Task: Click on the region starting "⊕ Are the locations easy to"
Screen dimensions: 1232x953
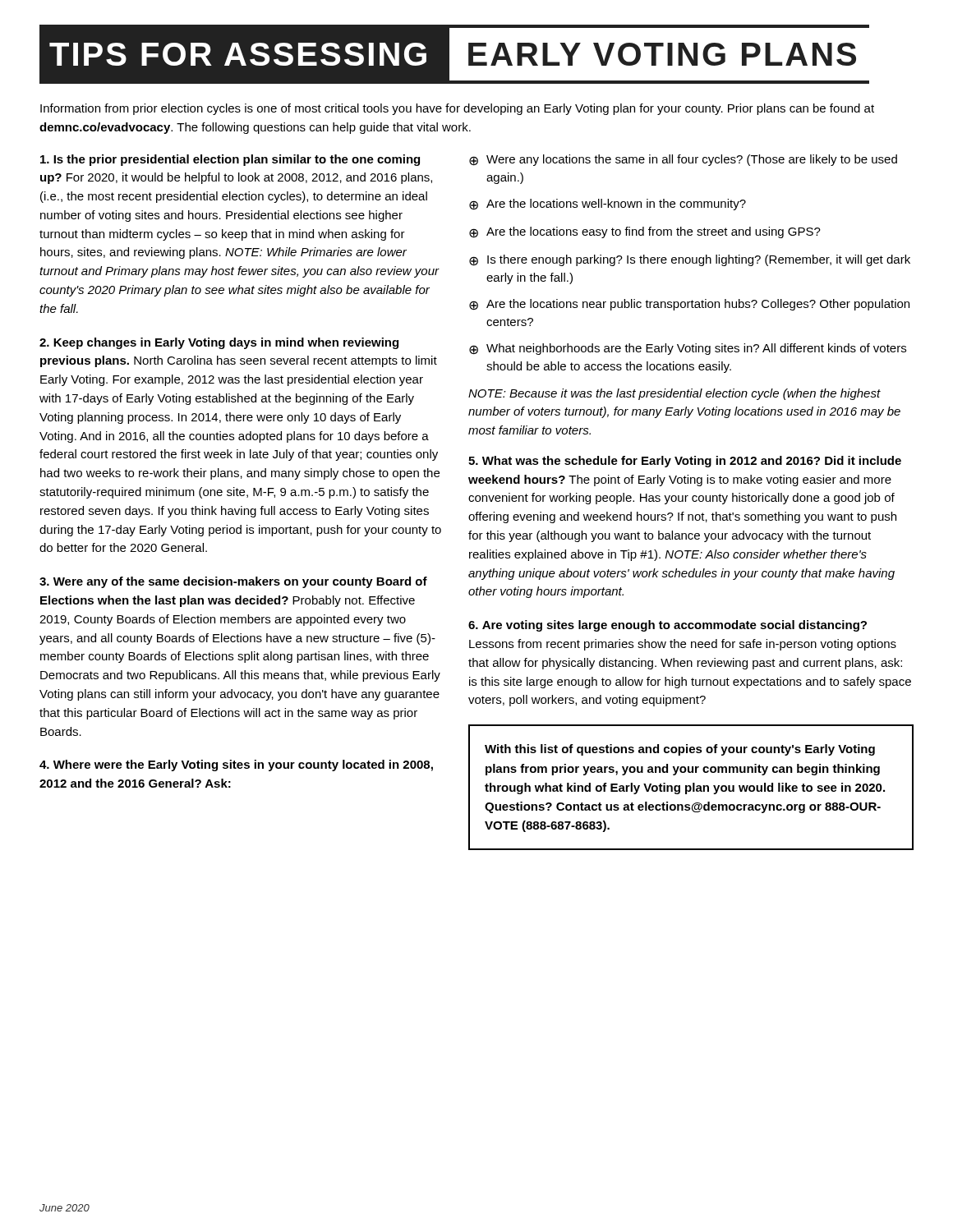Action: click(x=691, y=232)
